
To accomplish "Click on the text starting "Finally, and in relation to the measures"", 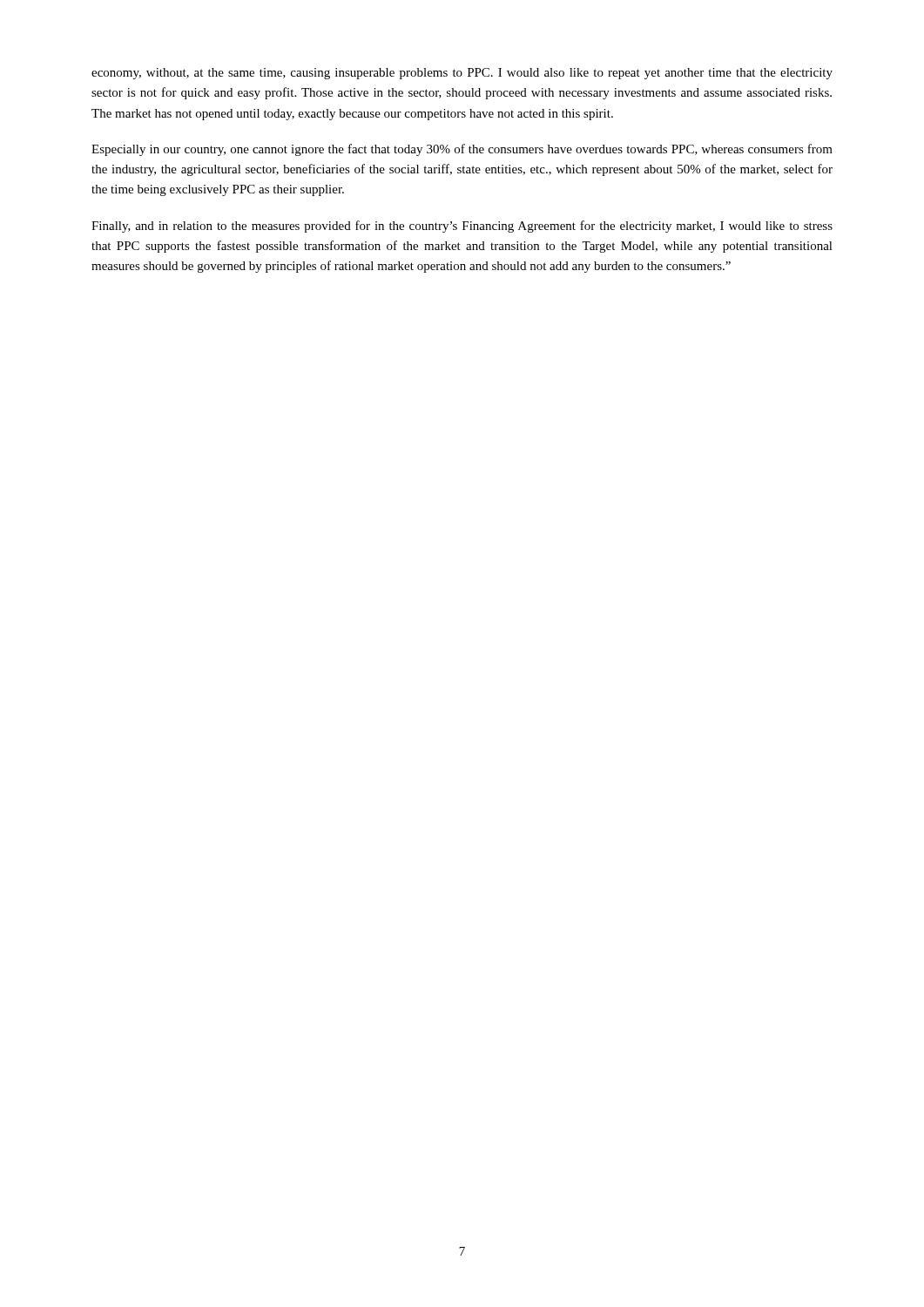I will 462,246.
